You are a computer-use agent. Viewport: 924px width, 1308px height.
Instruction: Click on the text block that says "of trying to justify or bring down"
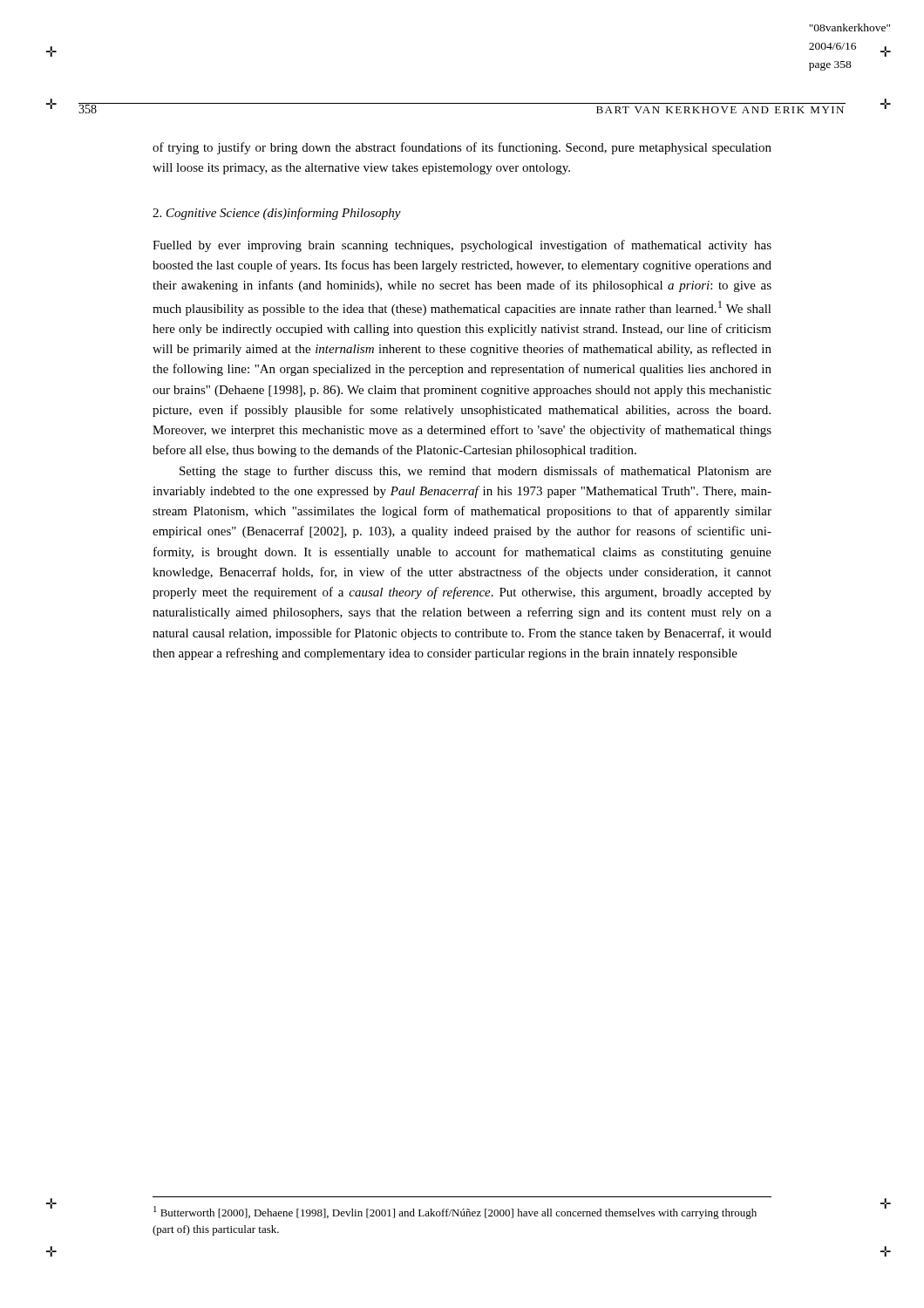(x=462, y=158)
